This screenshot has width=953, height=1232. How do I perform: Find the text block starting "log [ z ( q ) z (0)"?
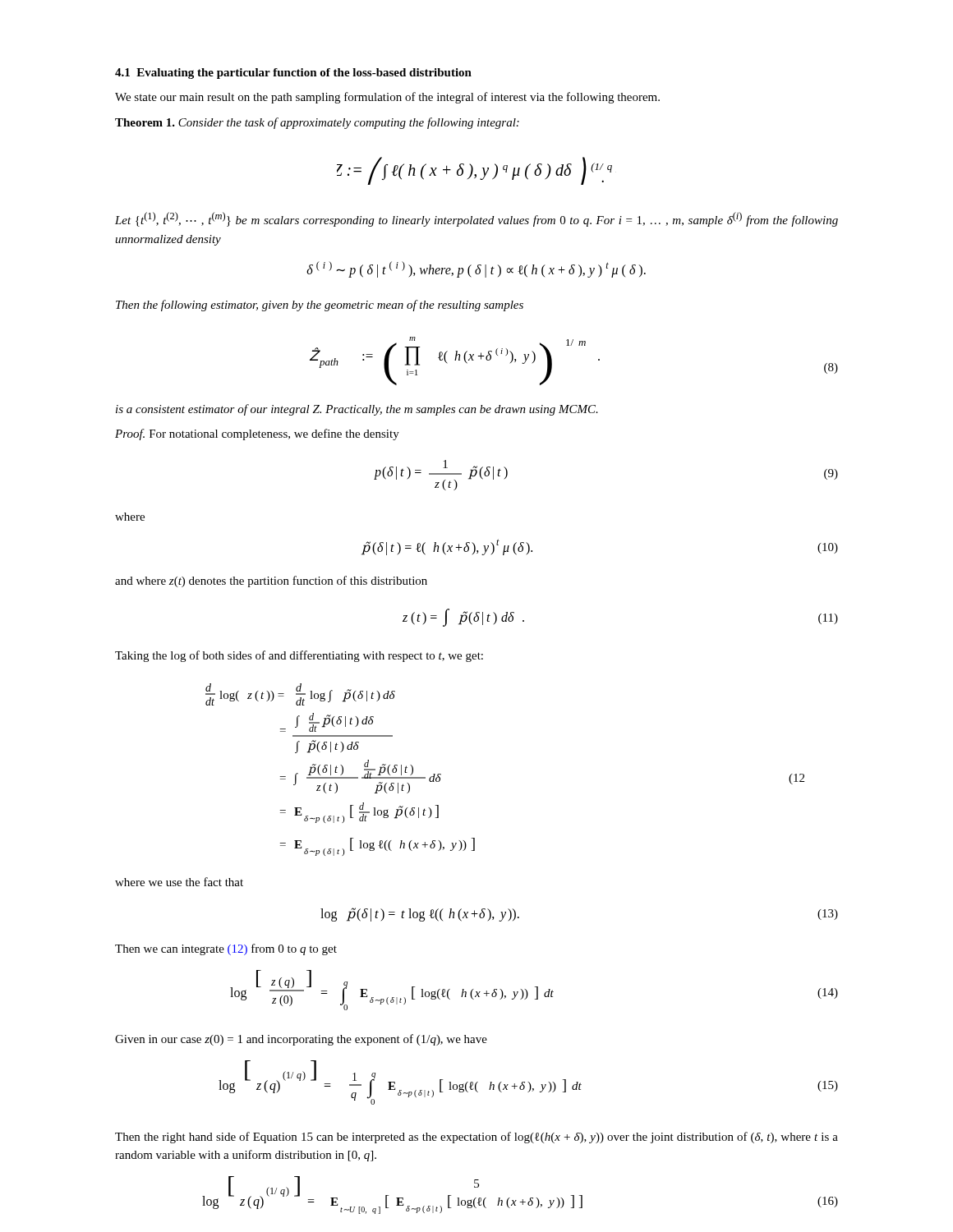(530, 992)
